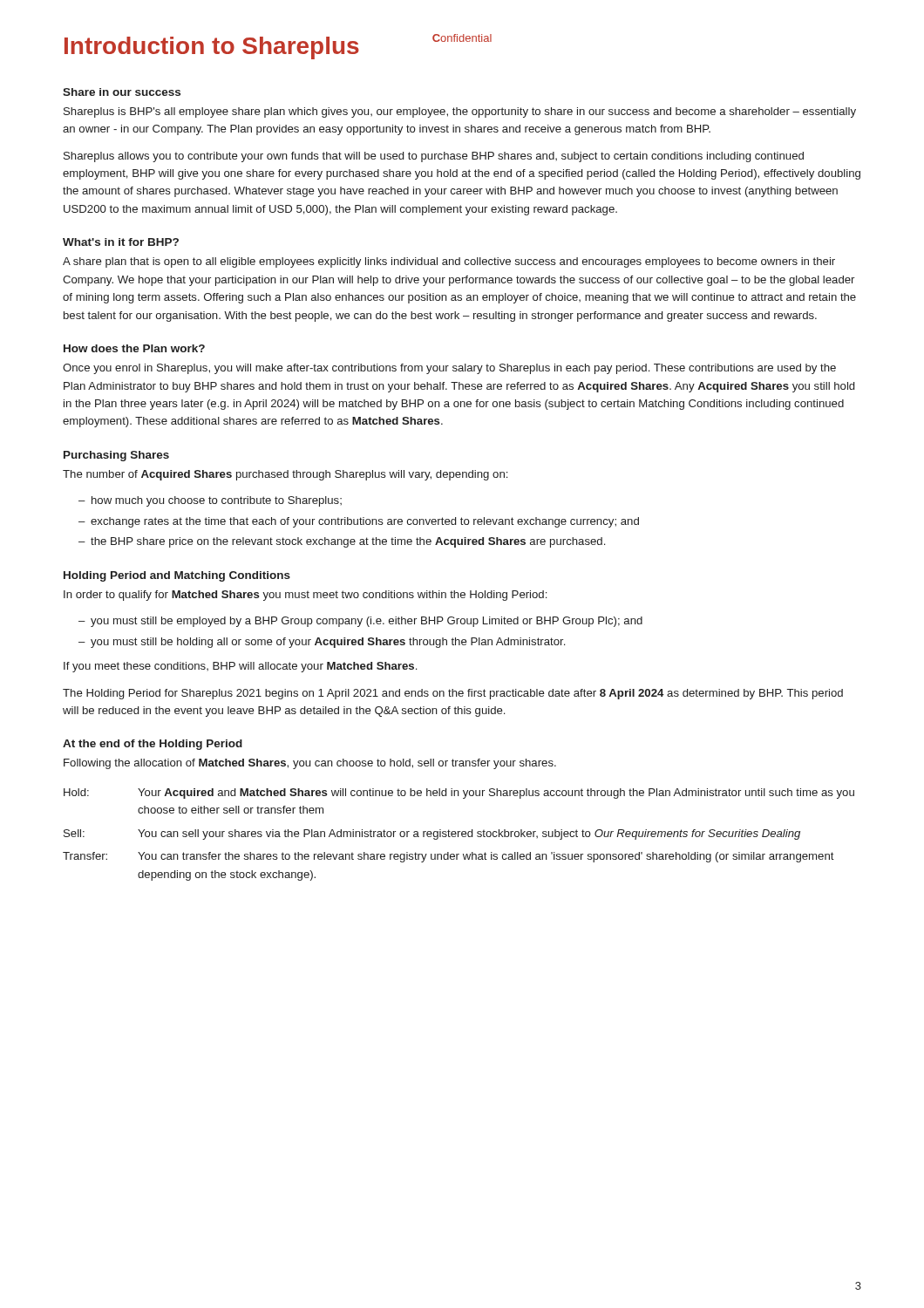This screenshot has height=1308, width=924.
Task: Click on the text starting "Share in our success"
Action: point(122,92)
